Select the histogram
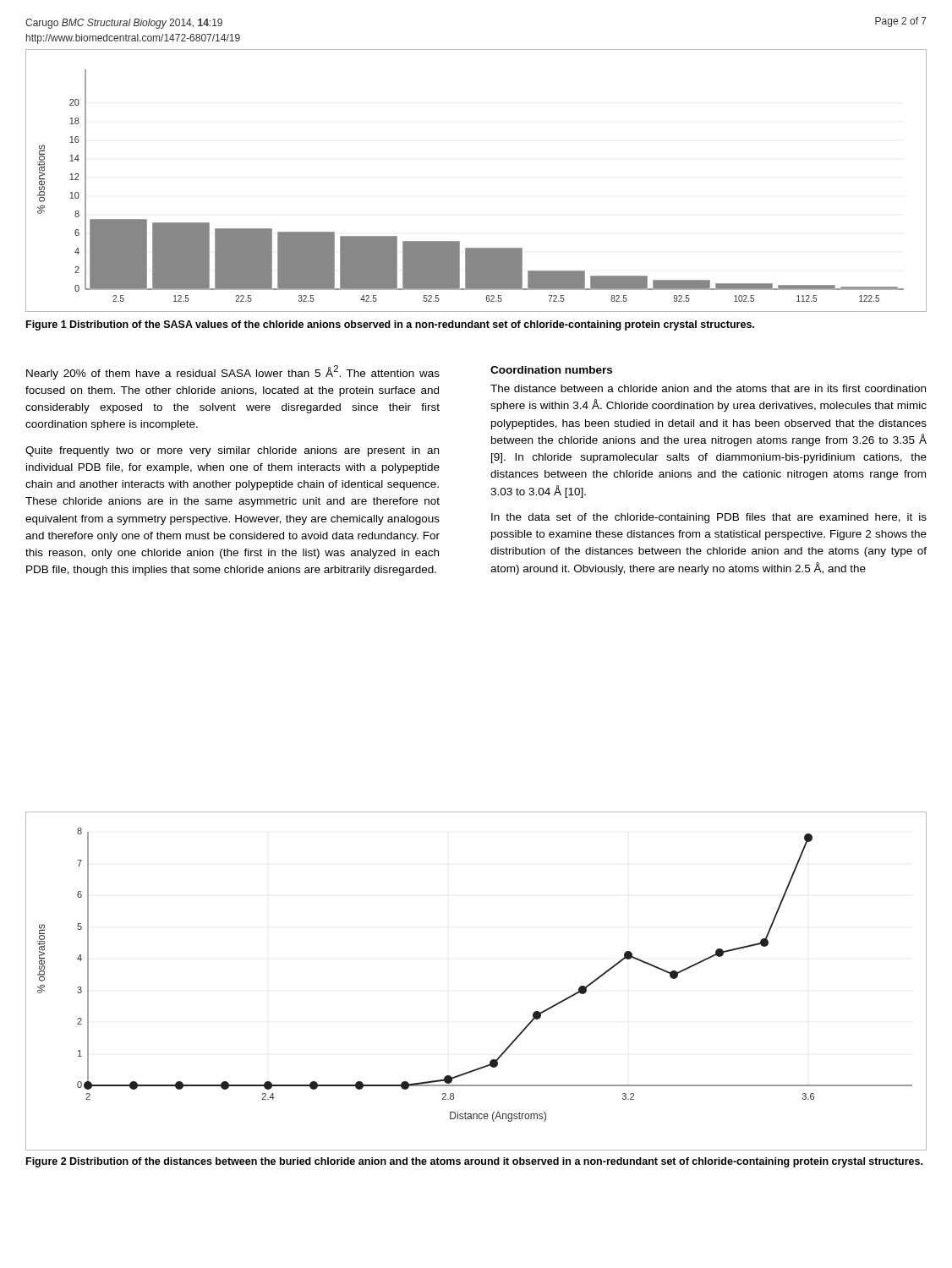The height and width of the screenshot is (1268, 952). tap(476, 180)
